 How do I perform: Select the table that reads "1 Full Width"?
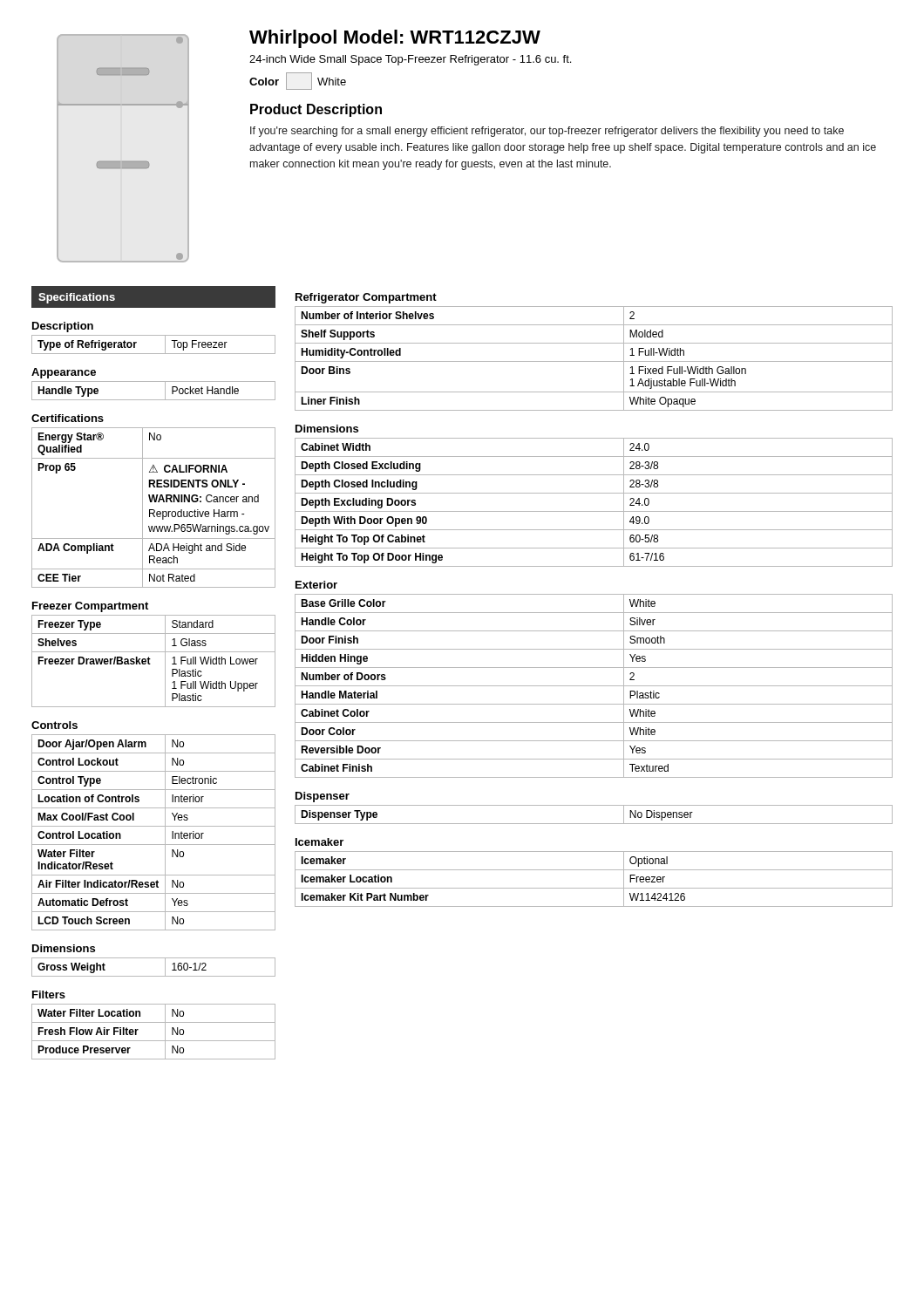click(153, 661)
